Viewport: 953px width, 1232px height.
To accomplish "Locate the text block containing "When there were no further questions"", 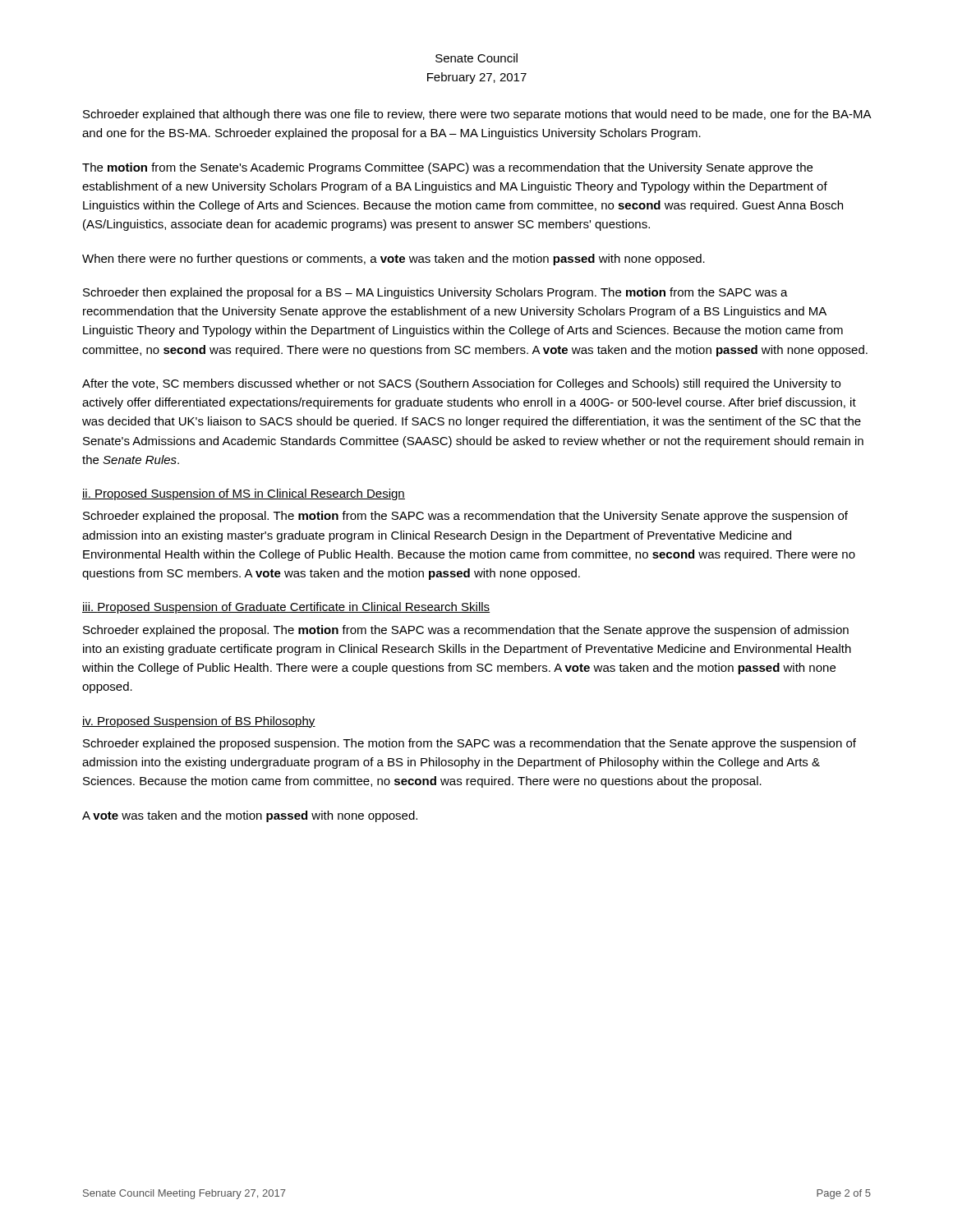I will pyautogui.click(x=394, y=258).
